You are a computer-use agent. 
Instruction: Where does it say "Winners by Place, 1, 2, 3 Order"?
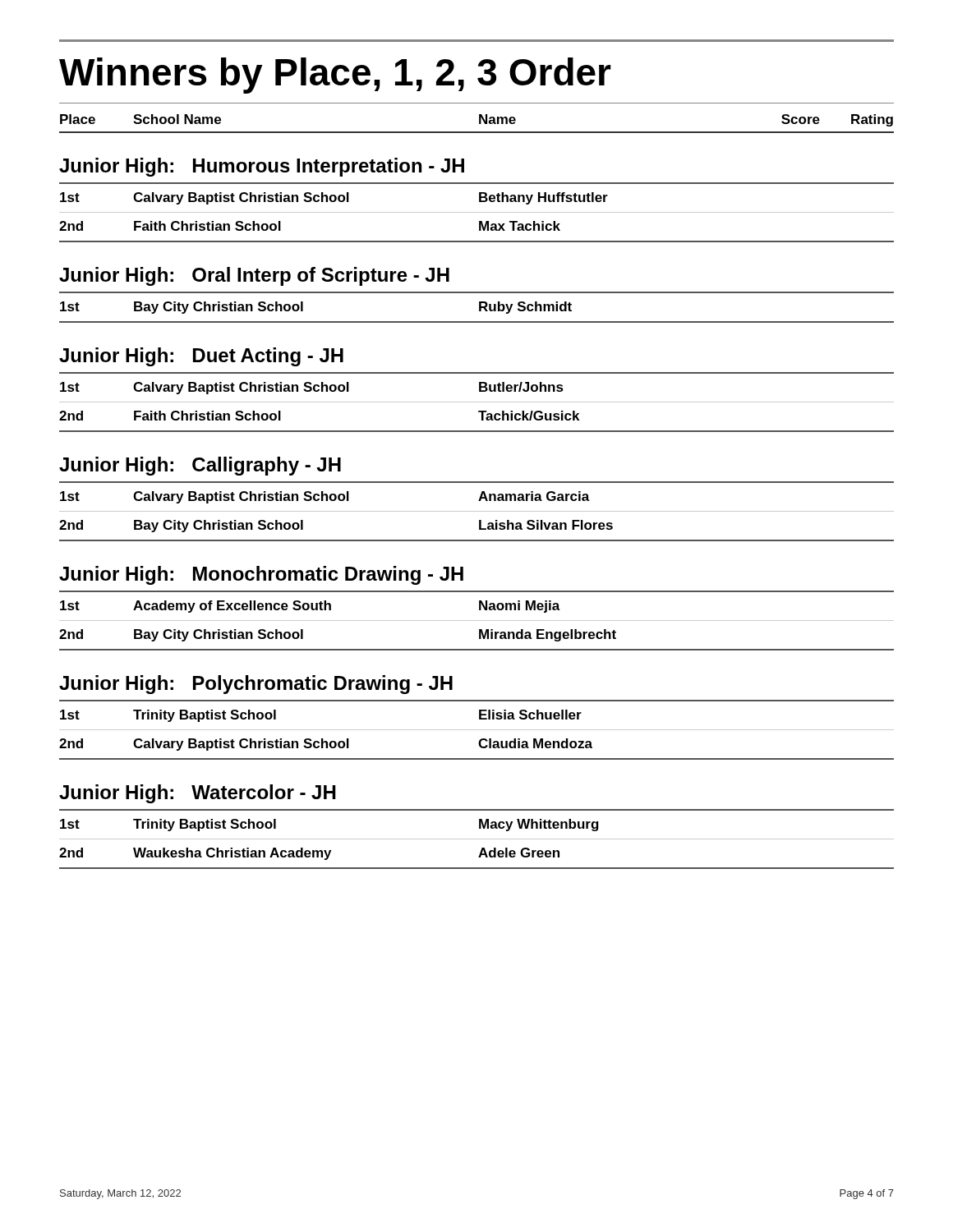click(x=476, y=72)
